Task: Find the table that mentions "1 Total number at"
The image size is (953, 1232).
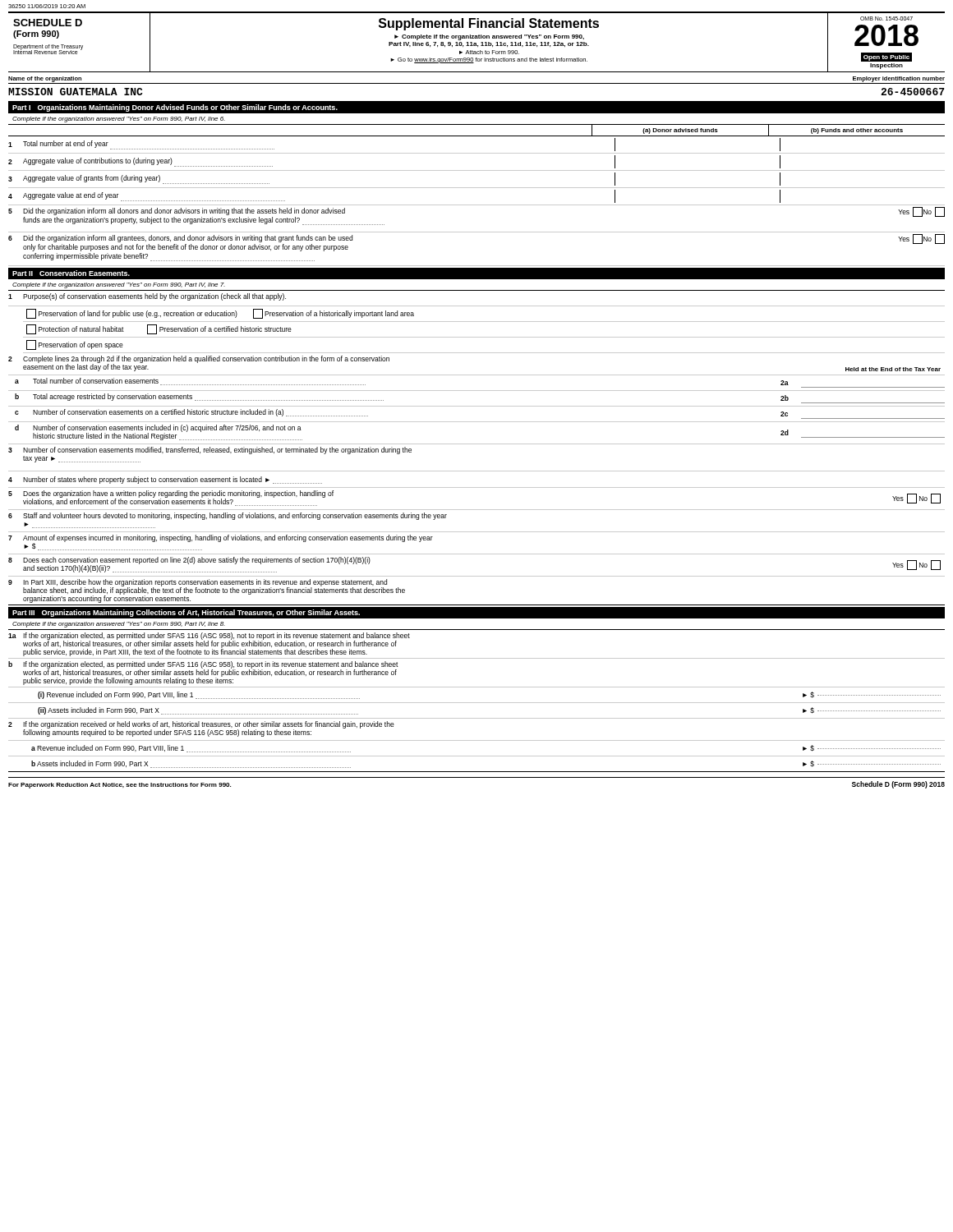Action: tap(476, 171)
